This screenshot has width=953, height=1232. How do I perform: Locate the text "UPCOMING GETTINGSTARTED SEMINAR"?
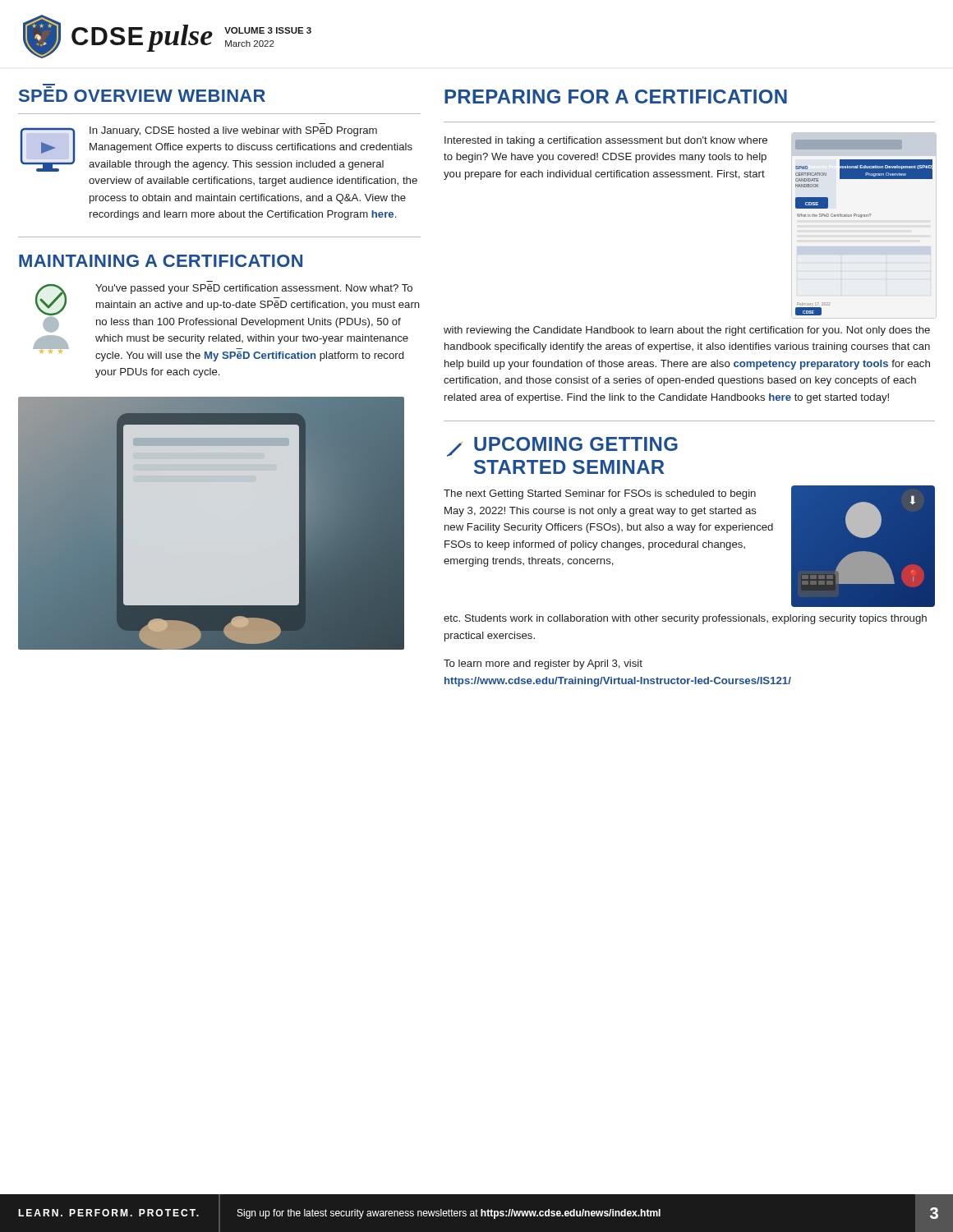pos(576,456)
